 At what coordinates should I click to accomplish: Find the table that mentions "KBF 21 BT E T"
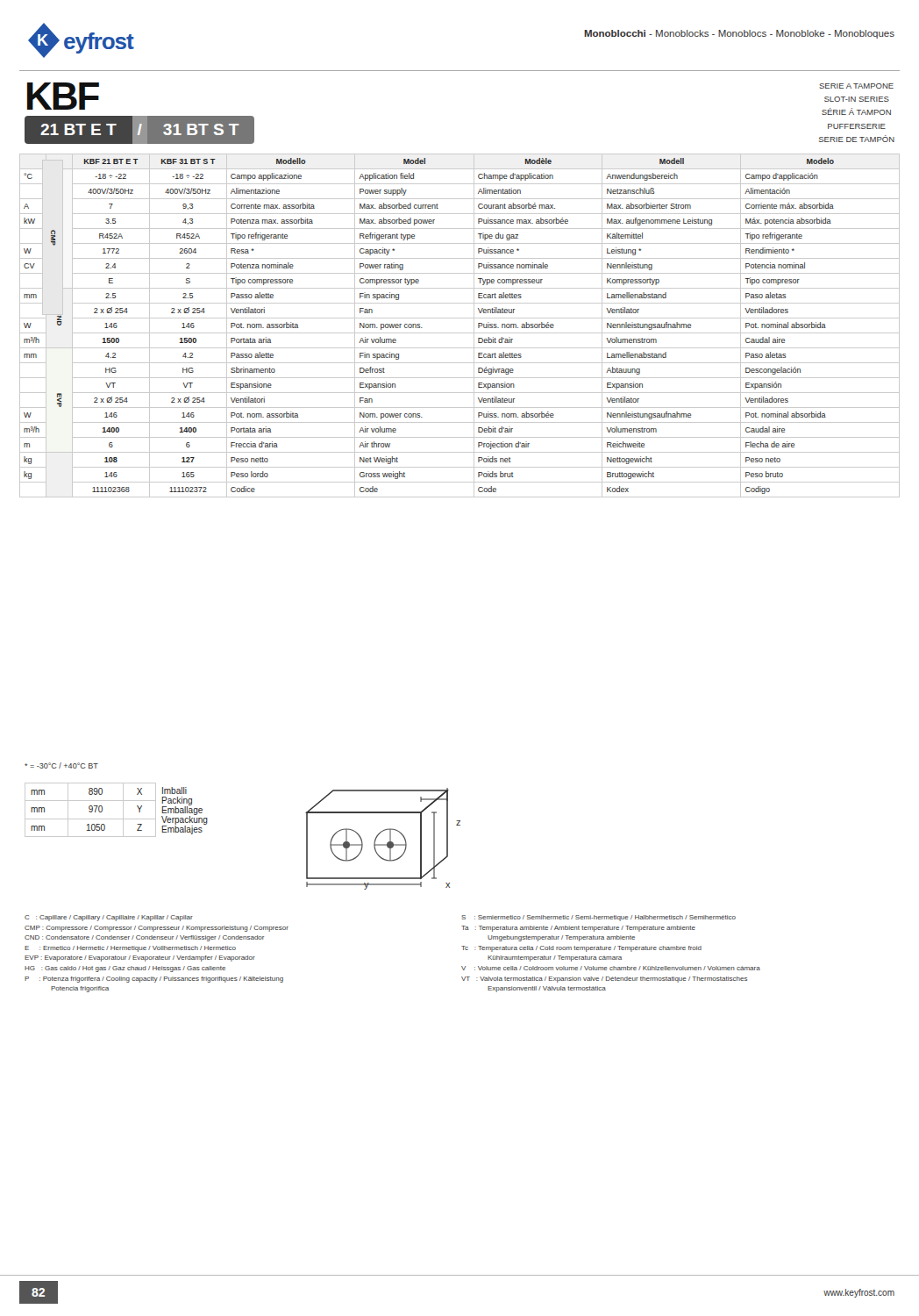click(460, 326)
